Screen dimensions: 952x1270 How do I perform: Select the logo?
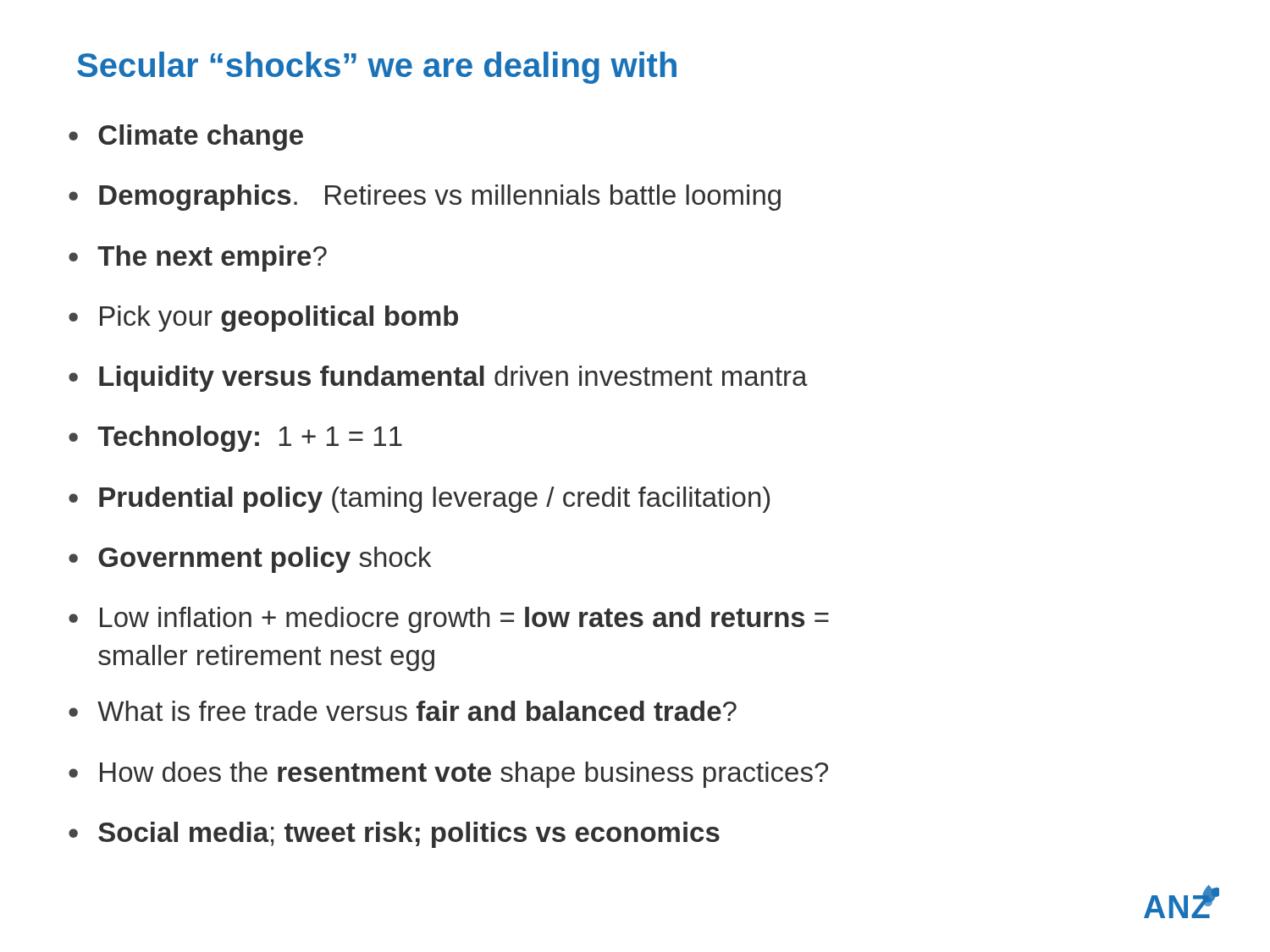(1181, 910)
